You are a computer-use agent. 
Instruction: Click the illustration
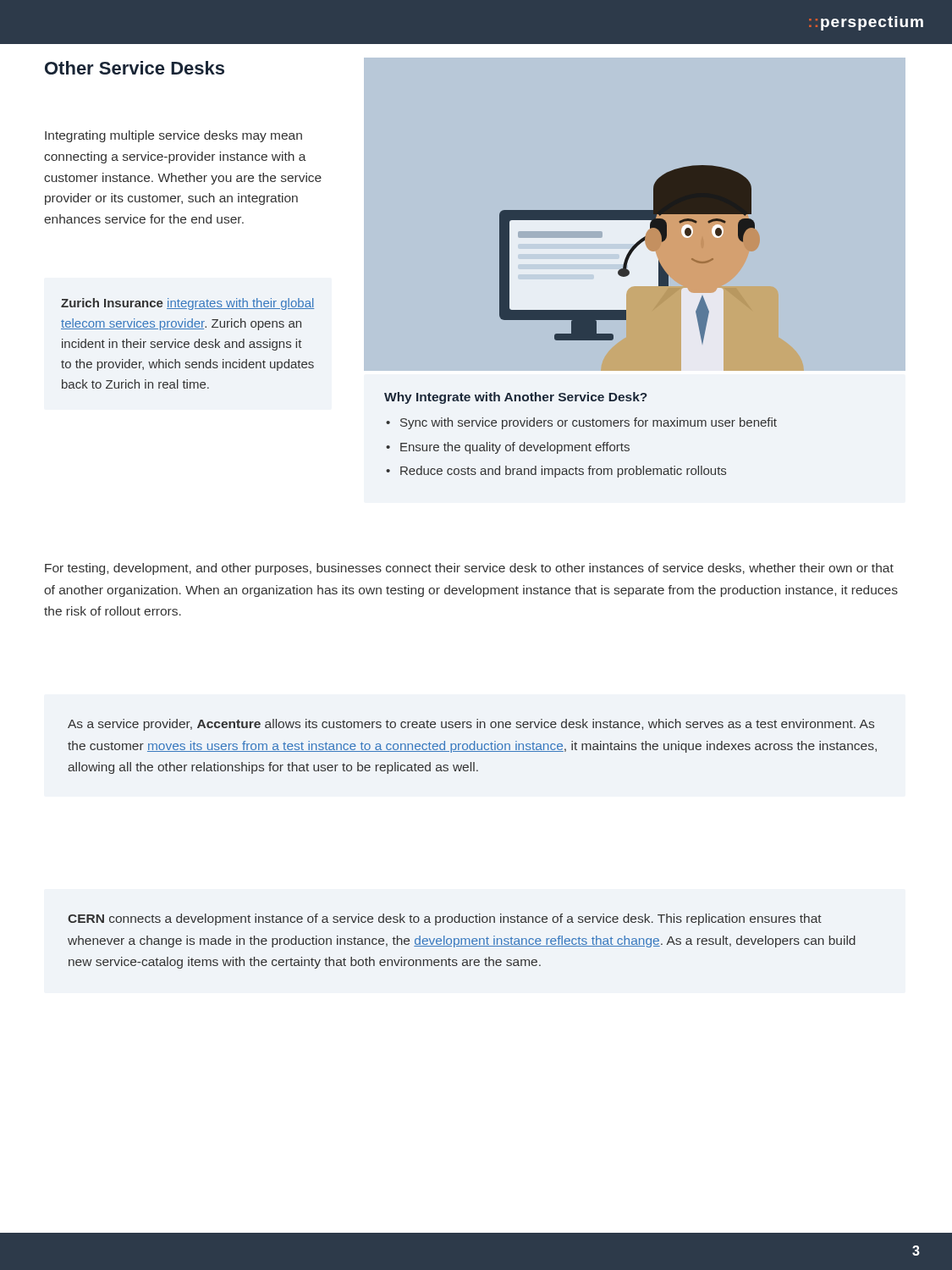pyautogui.click(x=635, y=214)
